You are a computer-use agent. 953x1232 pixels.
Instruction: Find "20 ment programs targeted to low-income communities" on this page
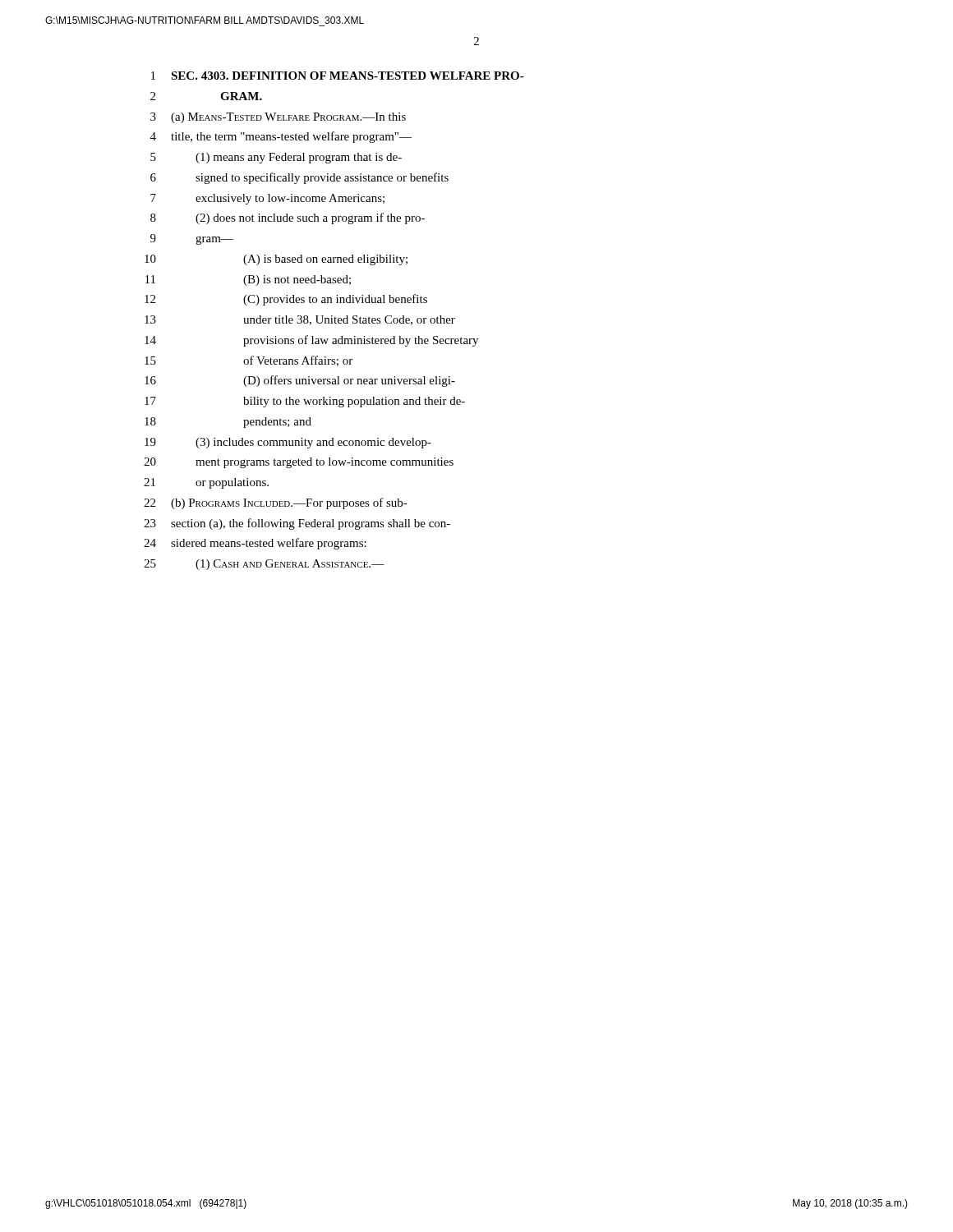(x=299, y=463)
